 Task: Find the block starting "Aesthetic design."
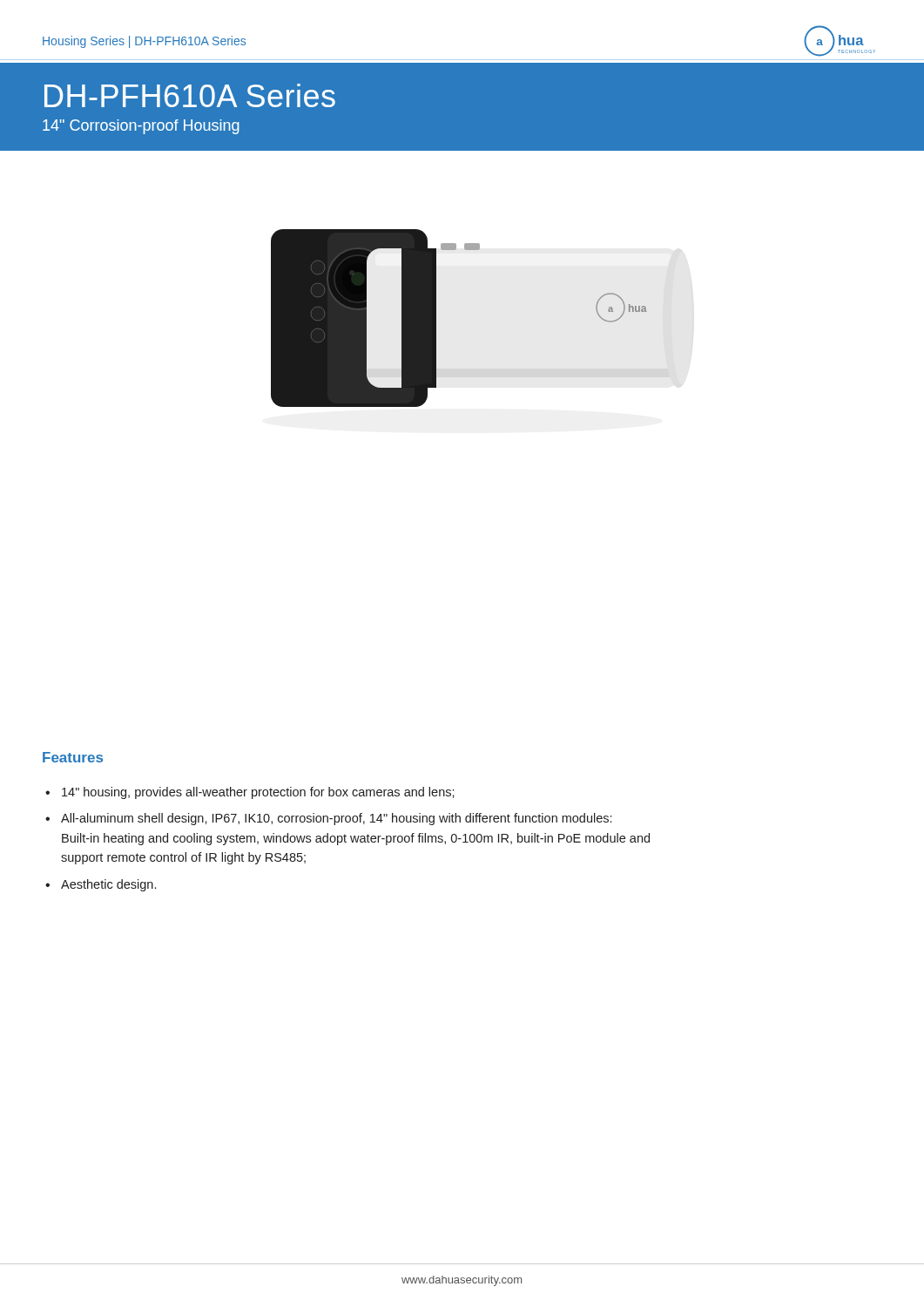[x=109, y=884]
